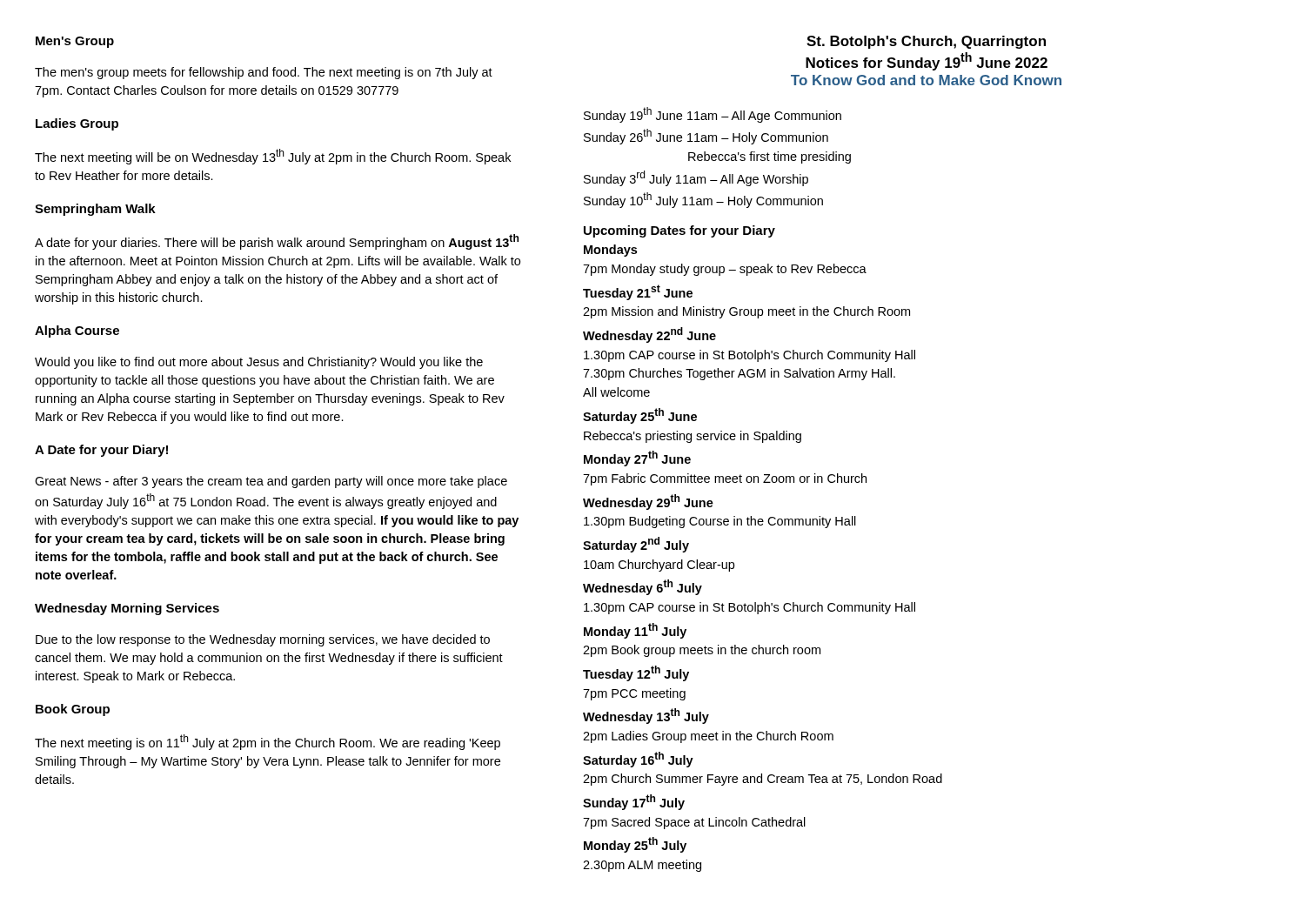
Task: Click on the text block with the text "The next meeting will"
Action: tap(278, 166)
